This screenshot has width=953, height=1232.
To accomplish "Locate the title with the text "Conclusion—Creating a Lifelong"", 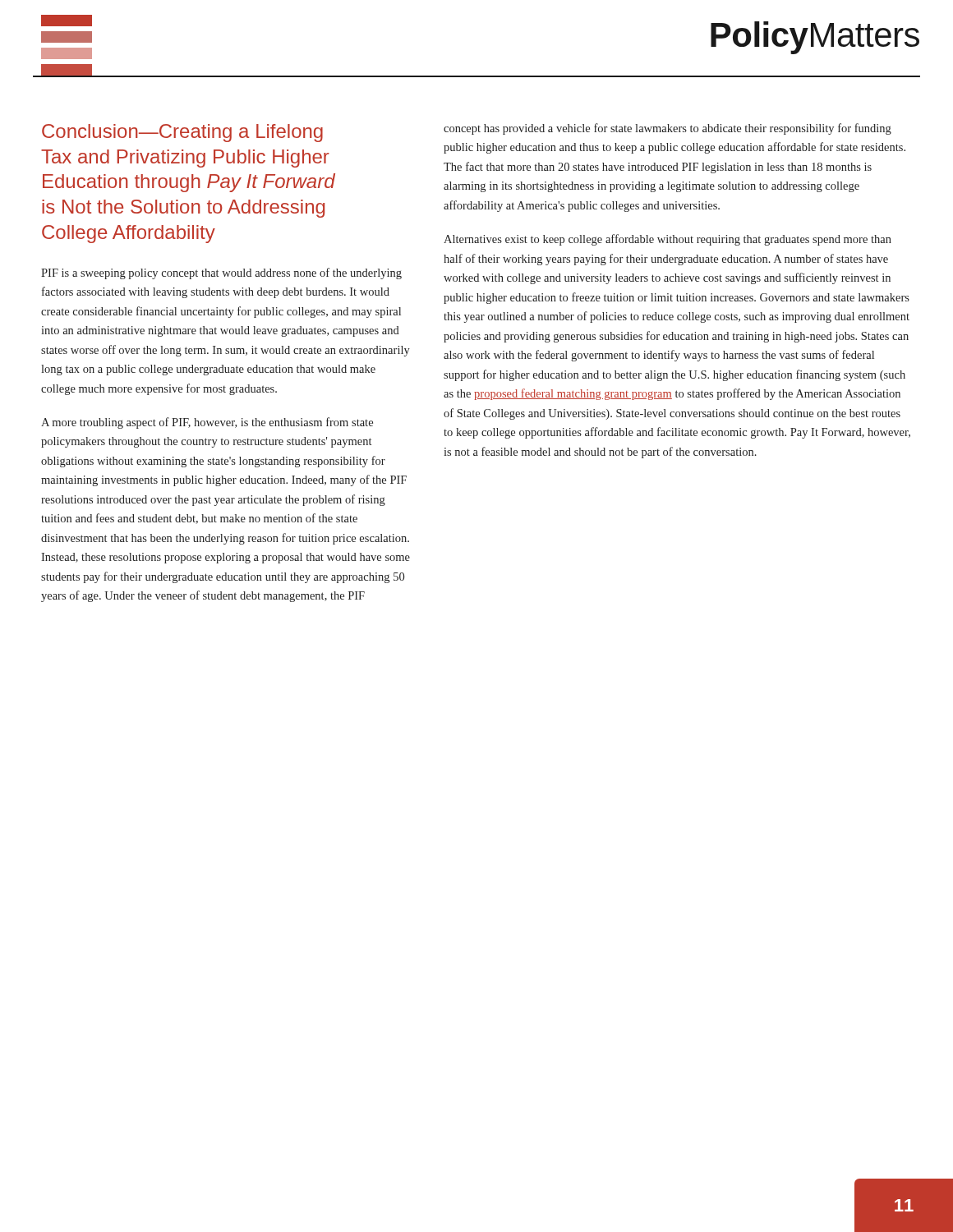I will pos(188,181).
